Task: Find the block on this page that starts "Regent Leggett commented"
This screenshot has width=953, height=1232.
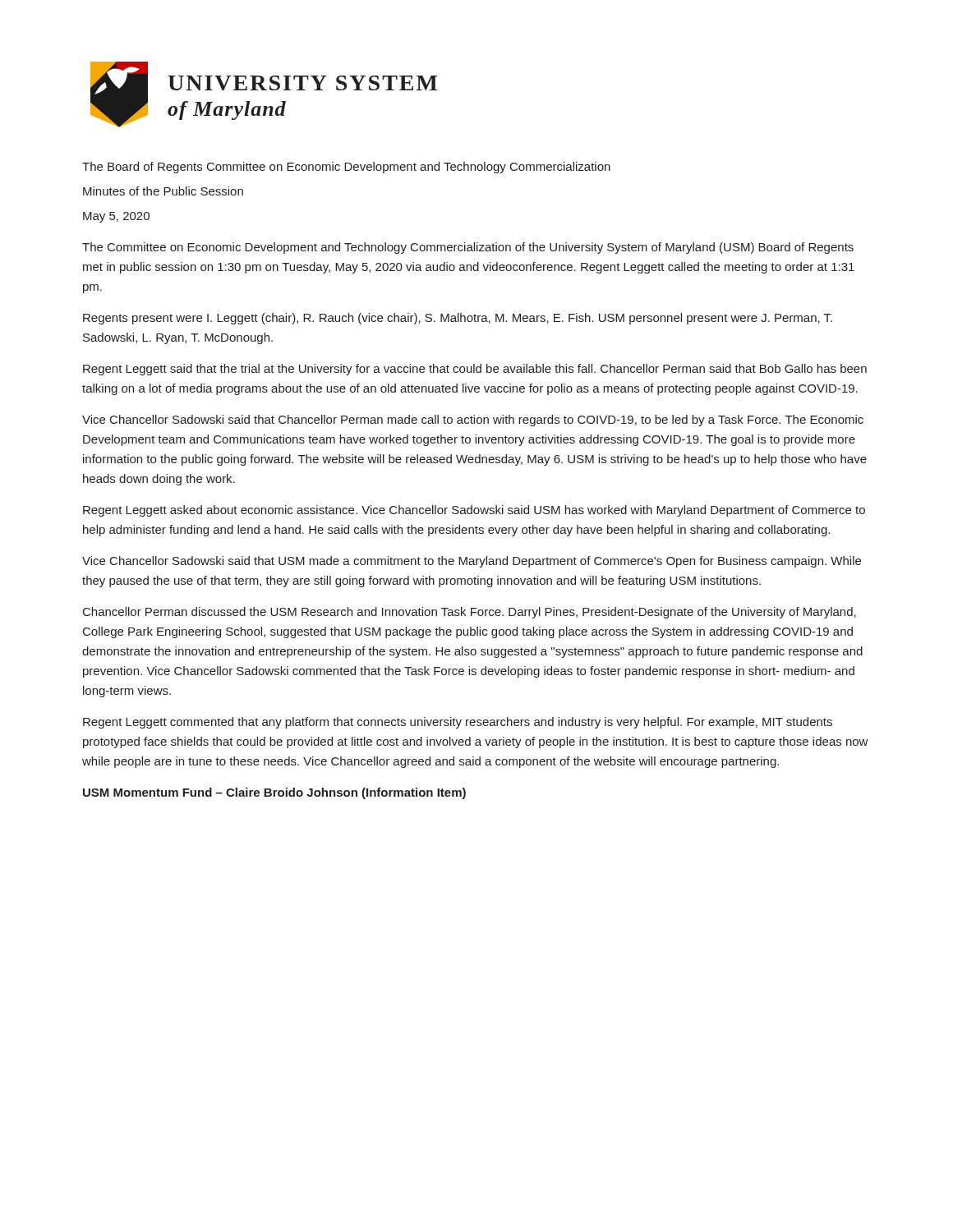Action: point(475,741)
